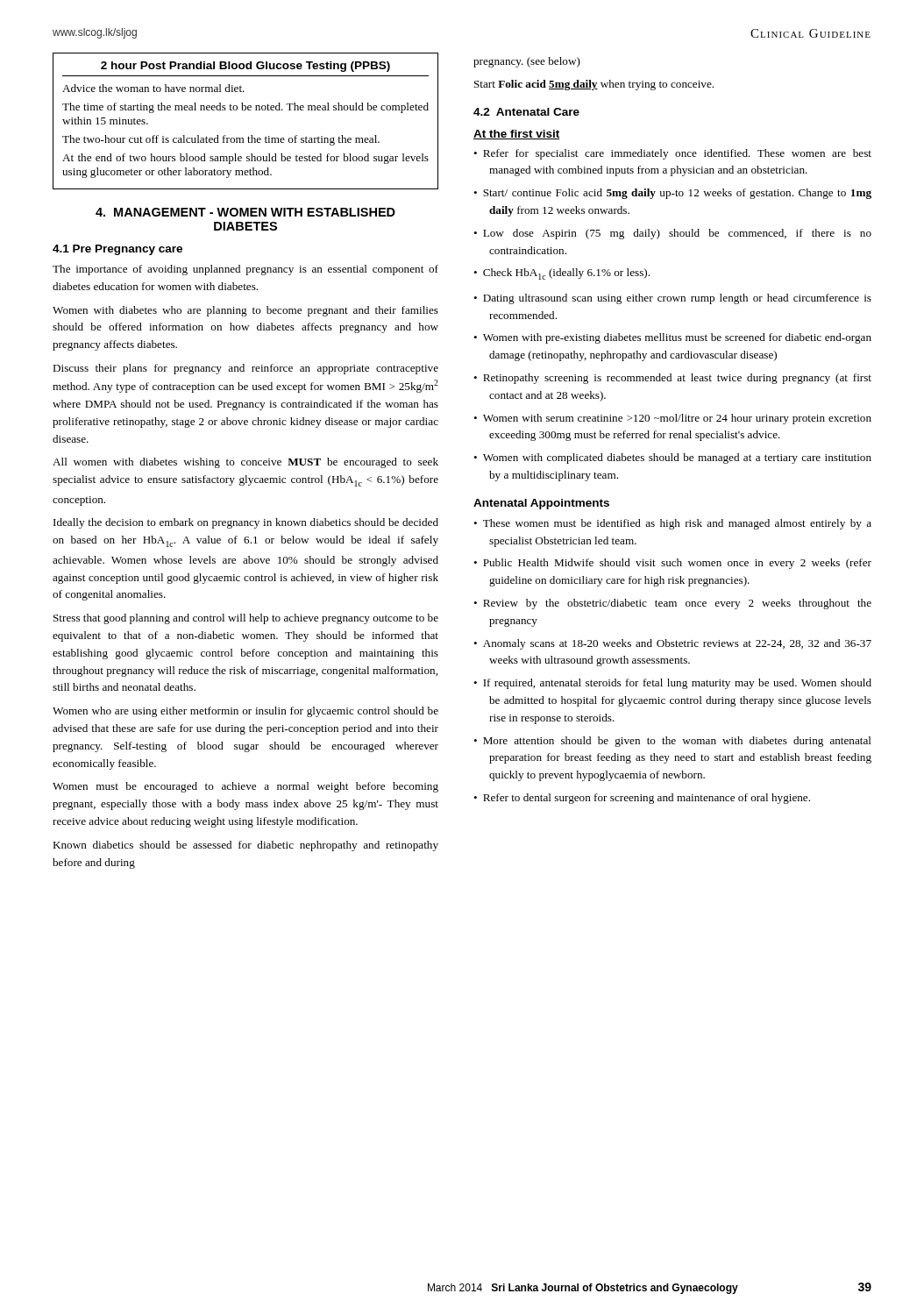Locate the section header containing "4.2 Antenatal Care"

[526, 111]
